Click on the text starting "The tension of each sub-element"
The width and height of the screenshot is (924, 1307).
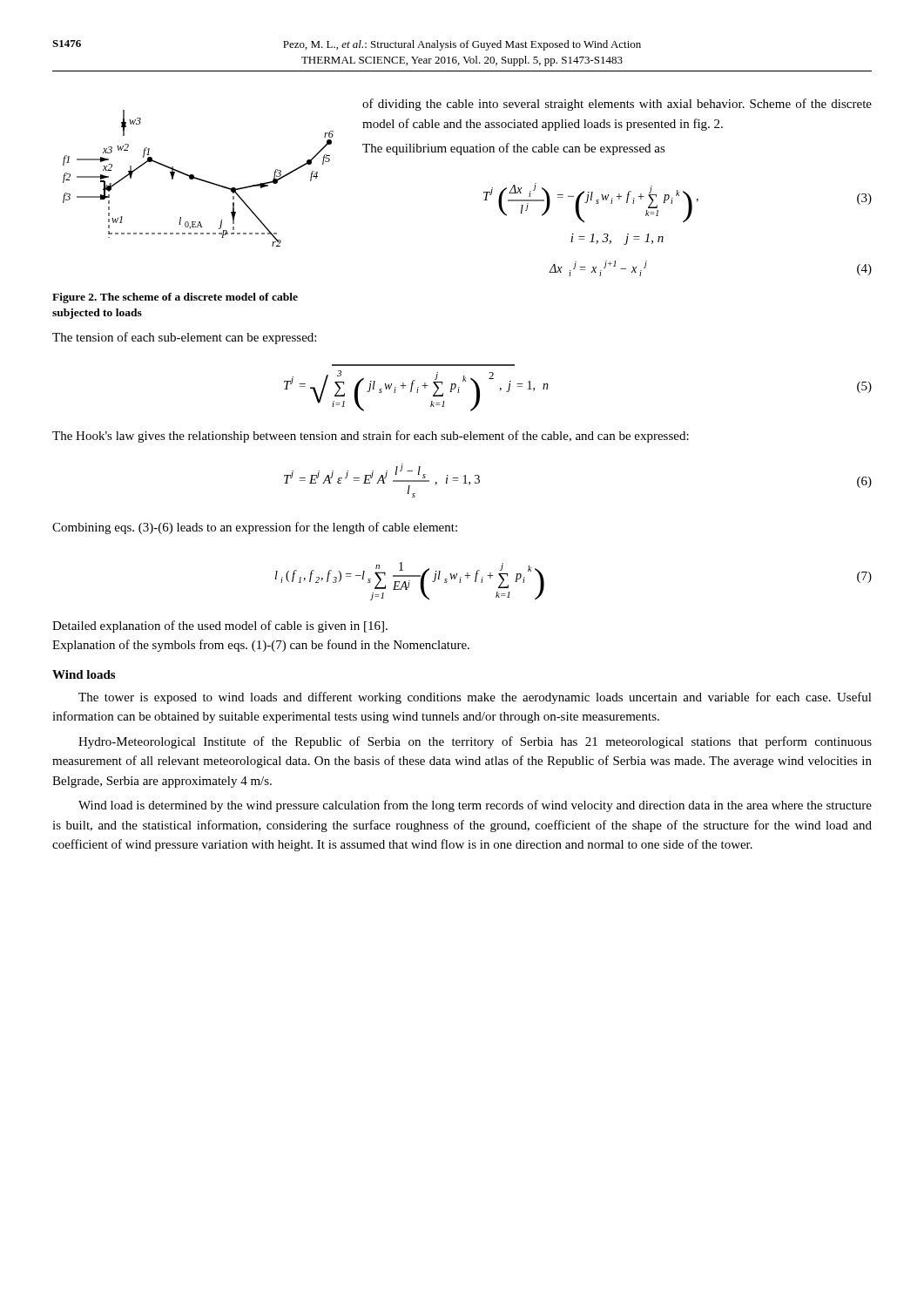(184, 338)
